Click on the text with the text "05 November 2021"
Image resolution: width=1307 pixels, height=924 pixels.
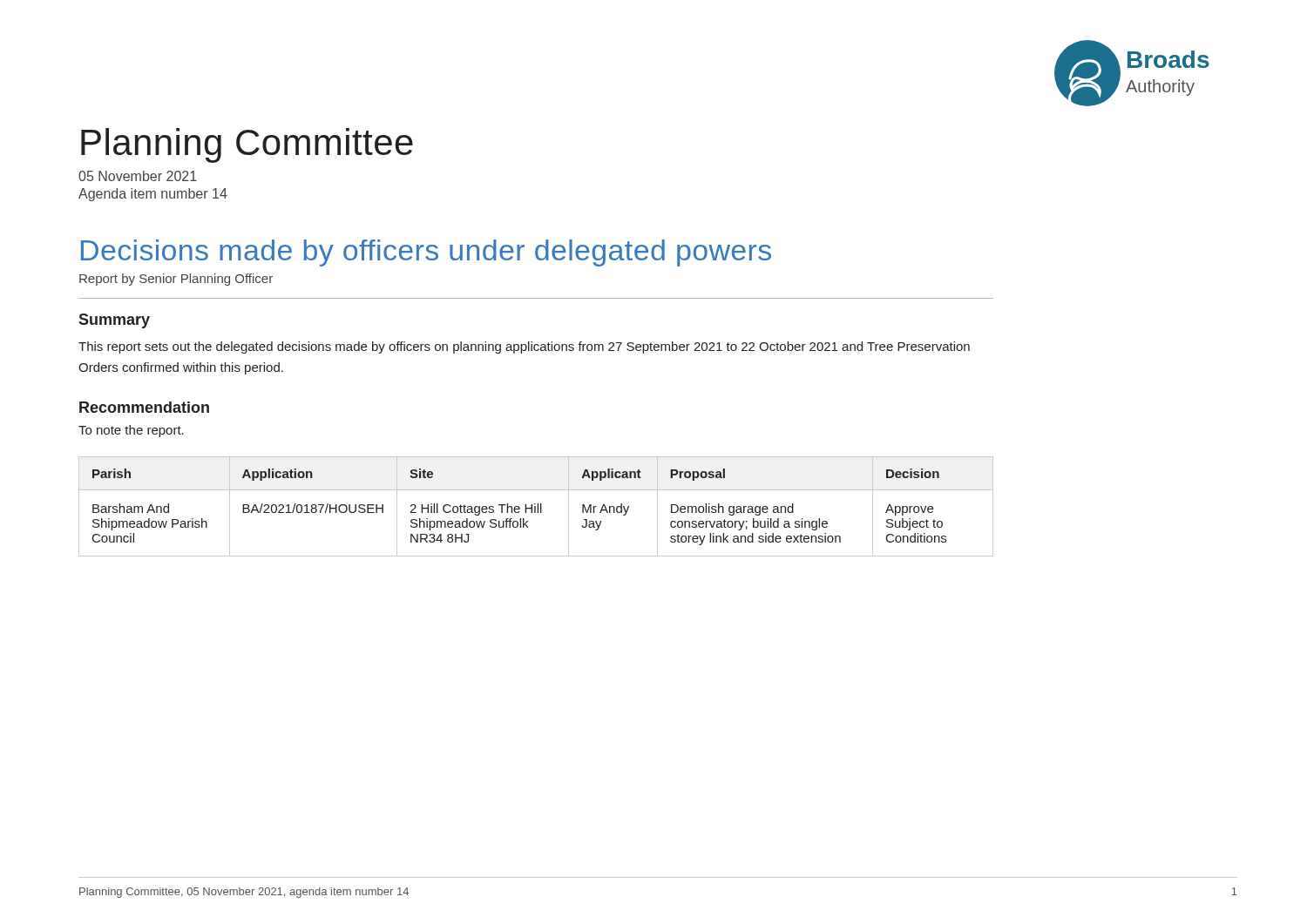138,176
